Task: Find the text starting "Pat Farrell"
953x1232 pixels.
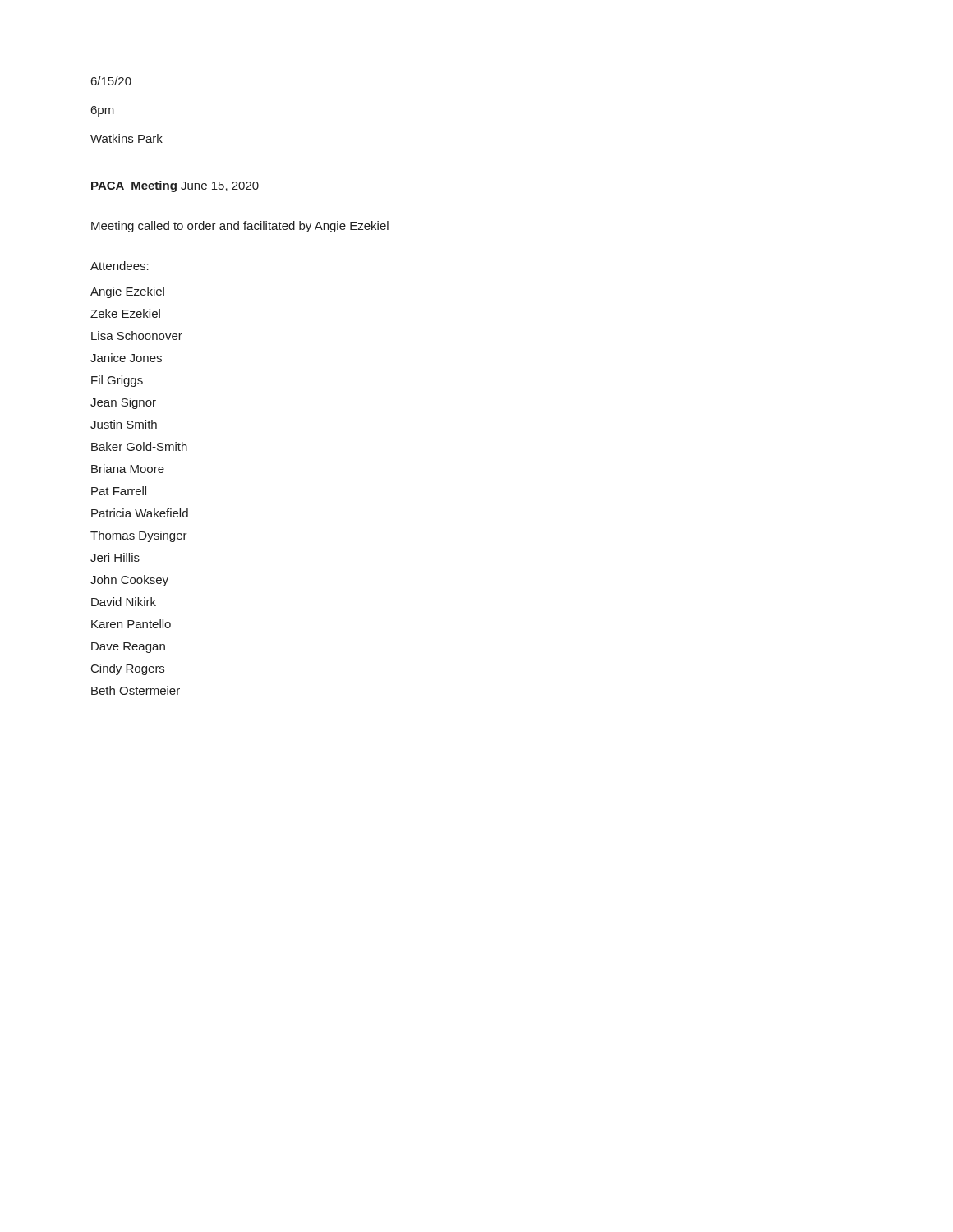Action: [119, 491]
